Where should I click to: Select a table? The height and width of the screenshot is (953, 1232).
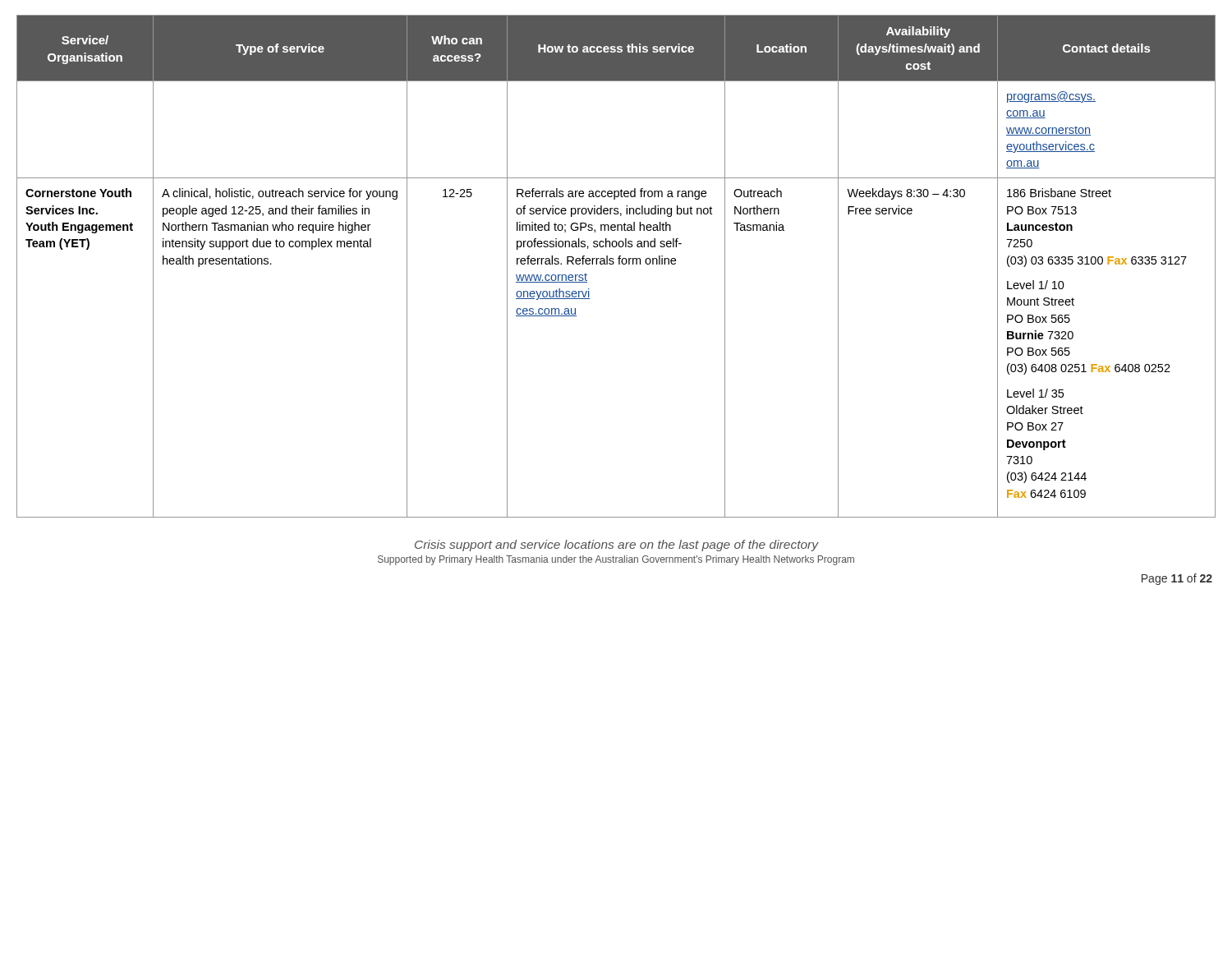click(x=616, y=266)
